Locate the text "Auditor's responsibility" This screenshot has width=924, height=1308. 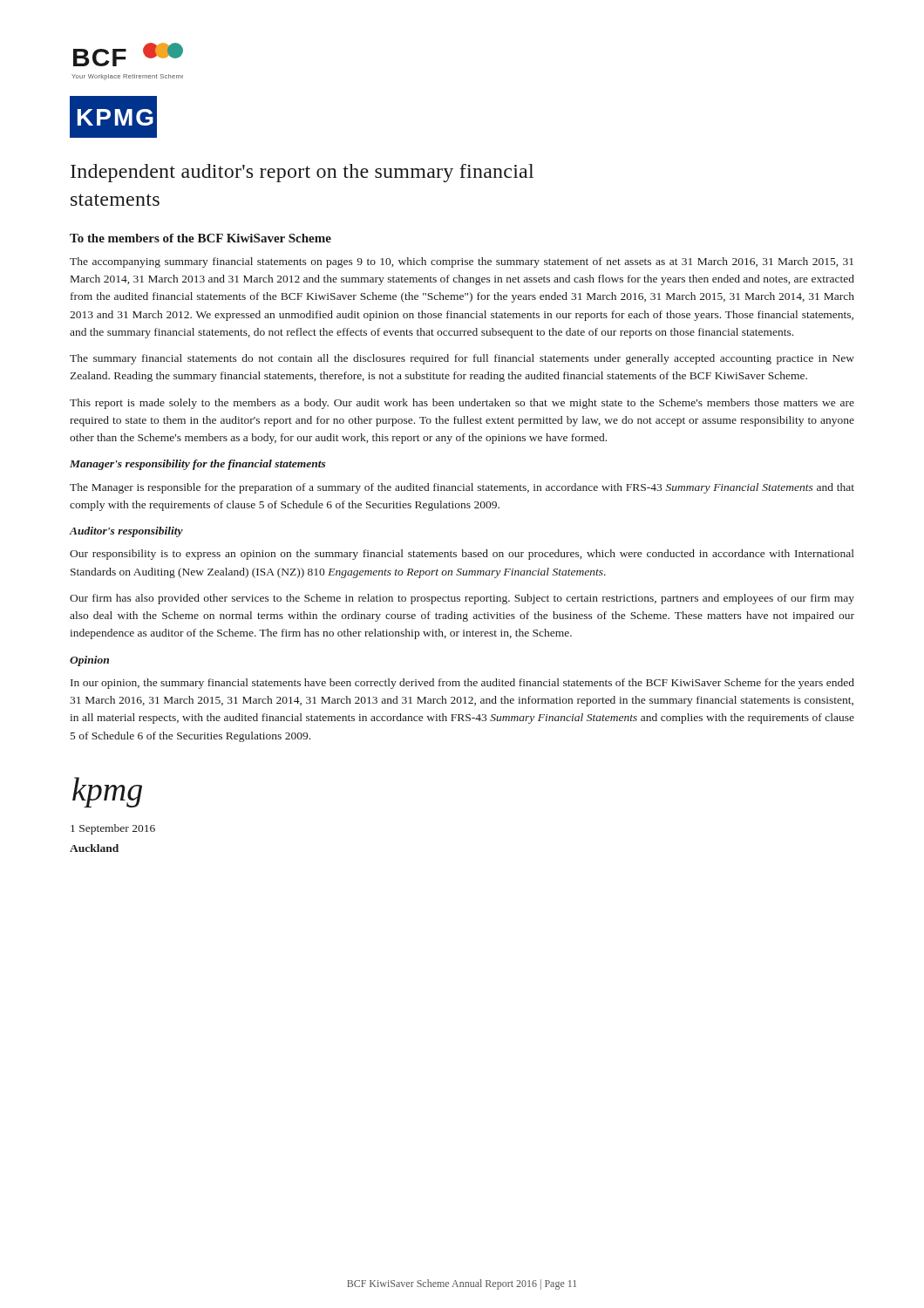pos(126,532)
